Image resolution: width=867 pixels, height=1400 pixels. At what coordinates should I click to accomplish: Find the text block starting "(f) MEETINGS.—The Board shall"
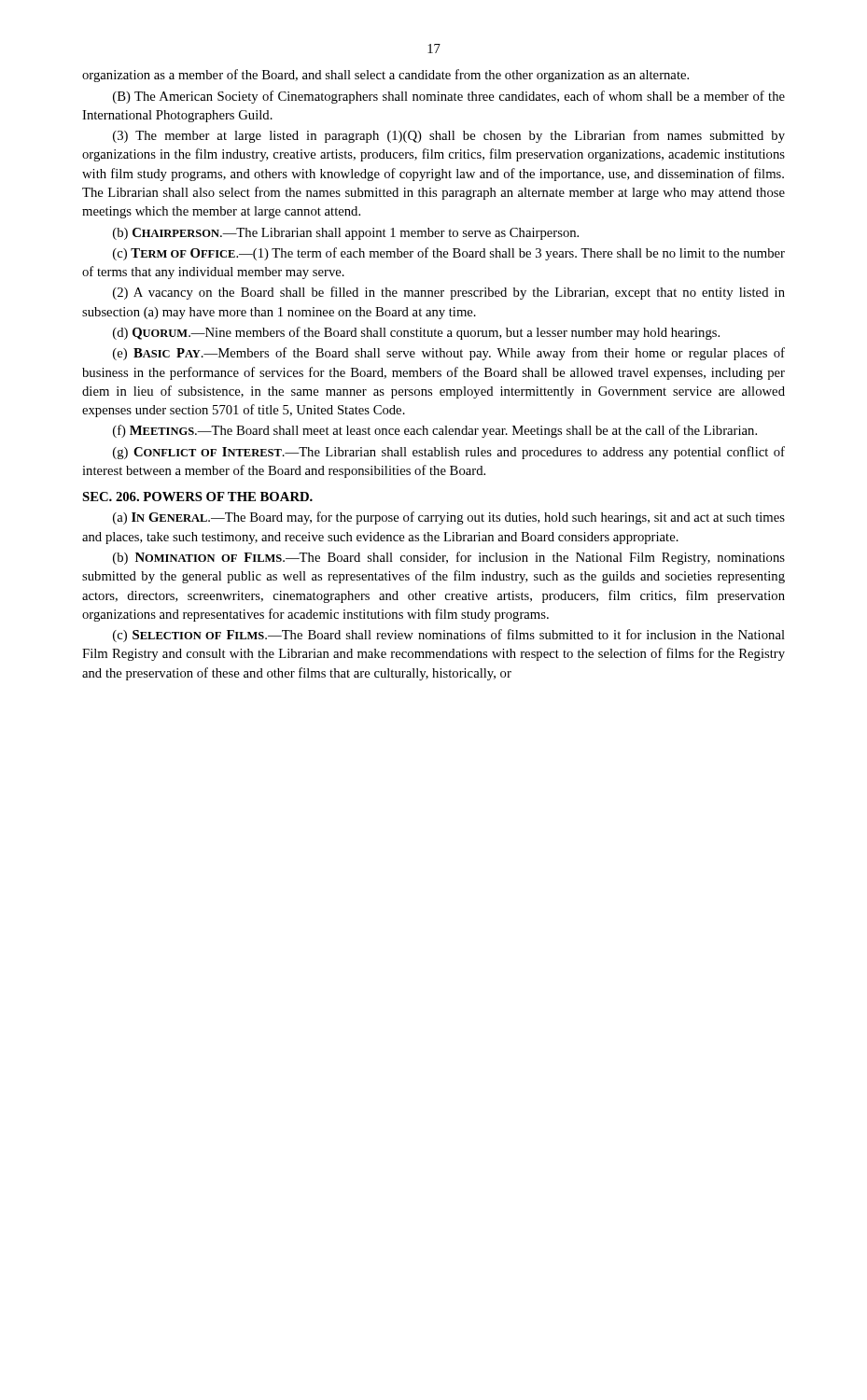pyautogui.click(x=434, y=431)
